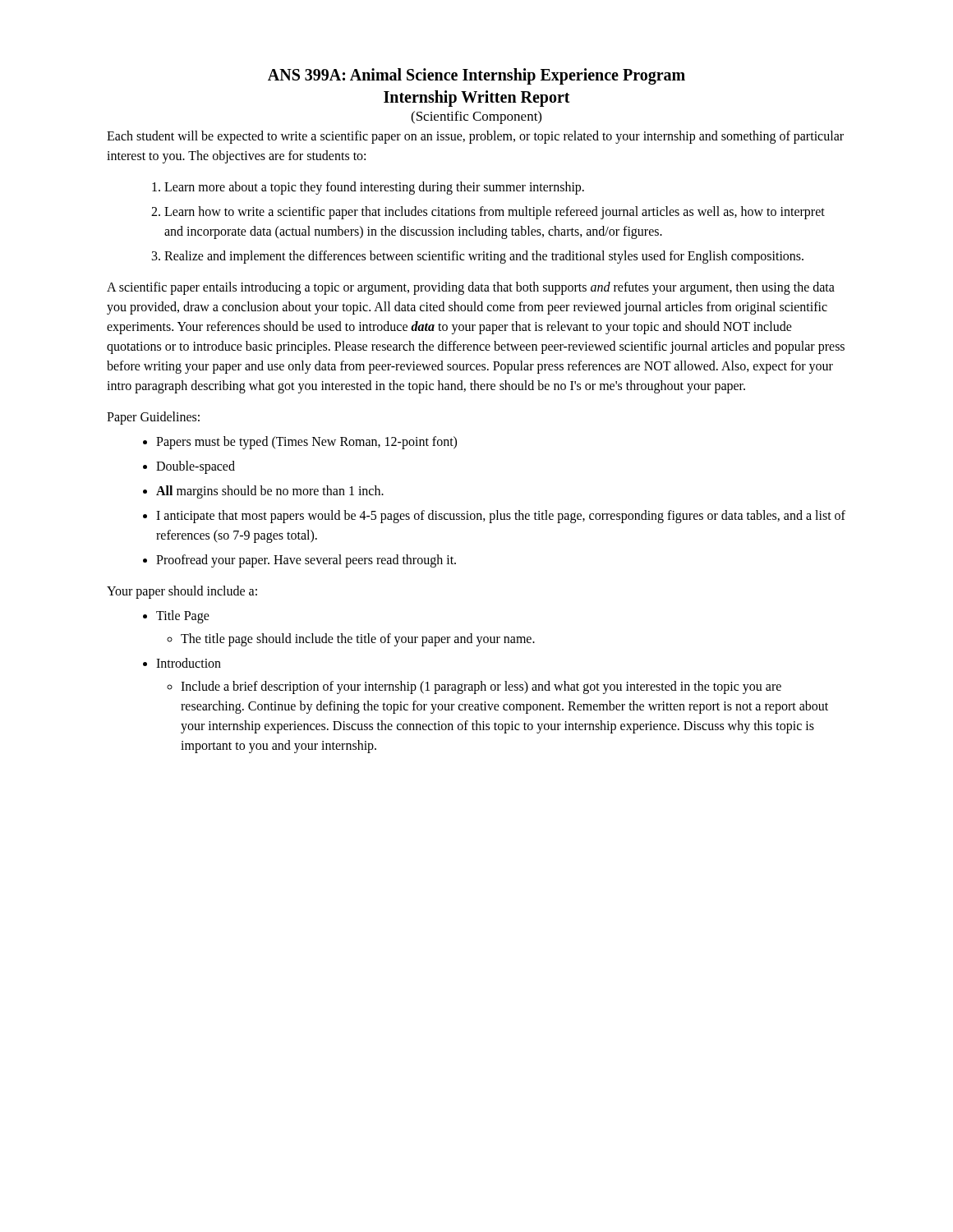The image size is (953, 1232).
Task: Navigate to the region starting "A scientific paper entails introducing a topic or"
Action: pyautogui.click(x=476, y=336)
